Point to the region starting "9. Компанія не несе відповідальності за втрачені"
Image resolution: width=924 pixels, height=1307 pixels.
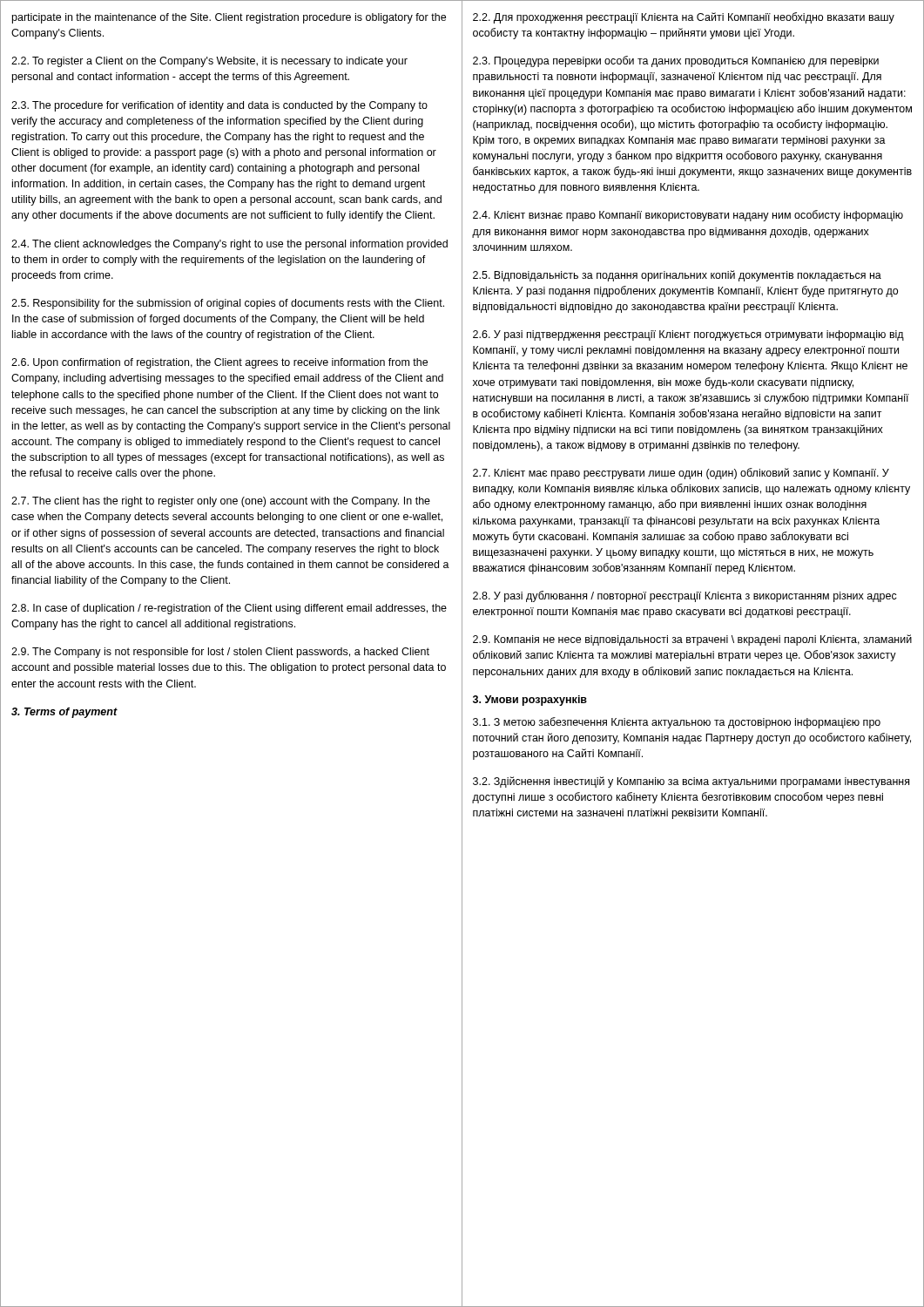pyautogui.click(x=693, y=656)
